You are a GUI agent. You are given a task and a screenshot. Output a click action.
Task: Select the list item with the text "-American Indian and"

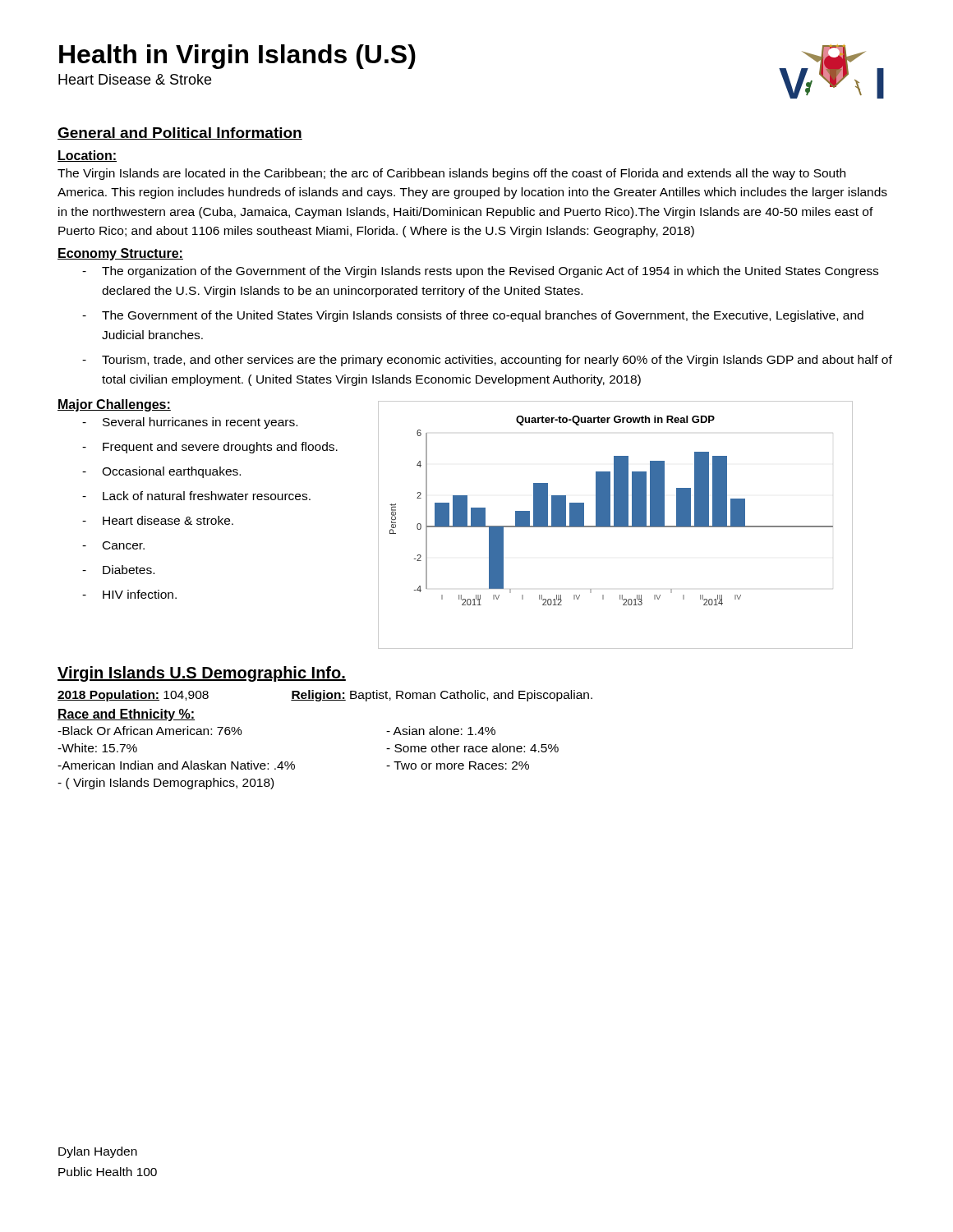pyautogui.click(x=176, y=765)
